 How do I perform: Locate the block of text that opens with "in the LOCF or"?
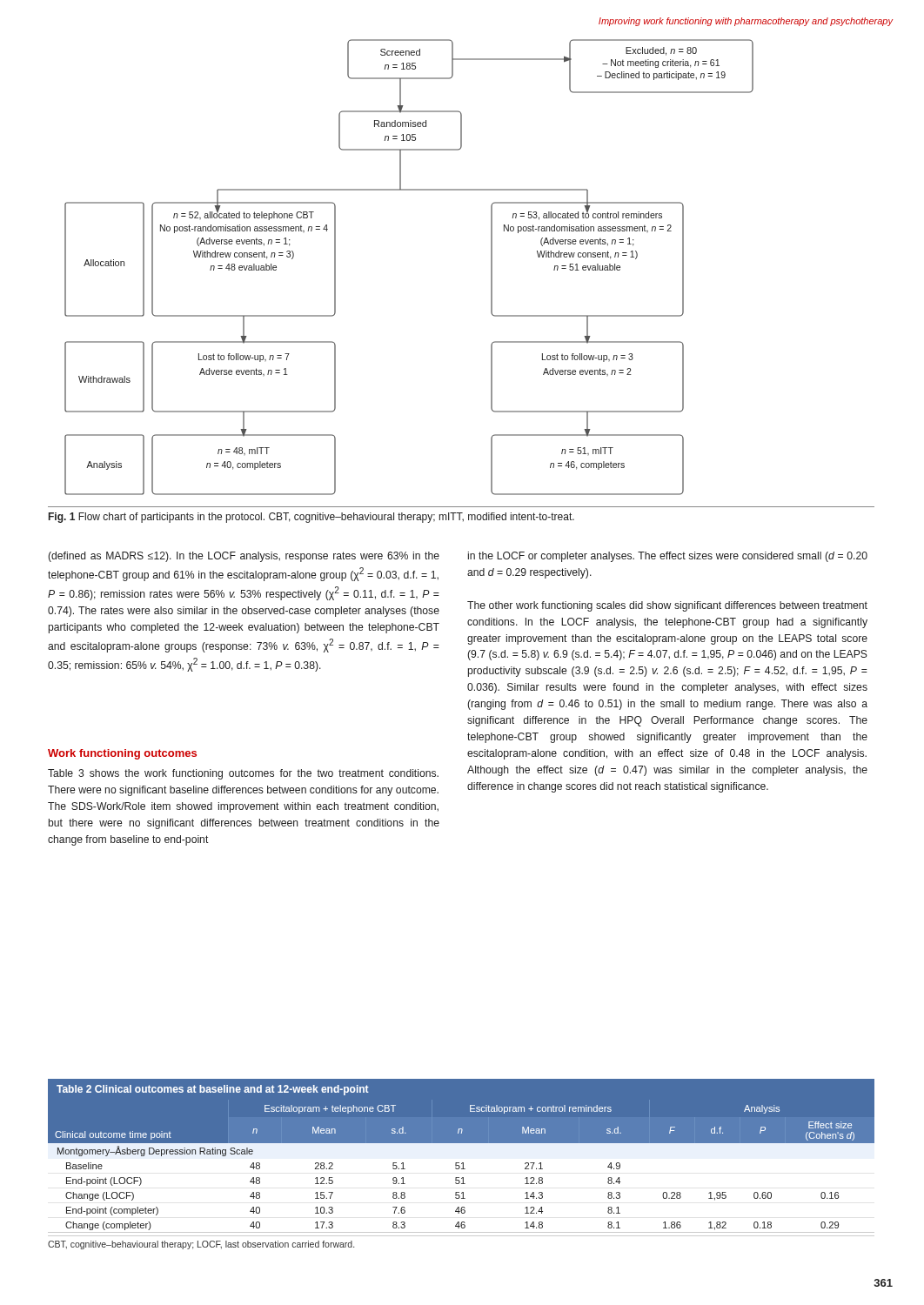667,671
